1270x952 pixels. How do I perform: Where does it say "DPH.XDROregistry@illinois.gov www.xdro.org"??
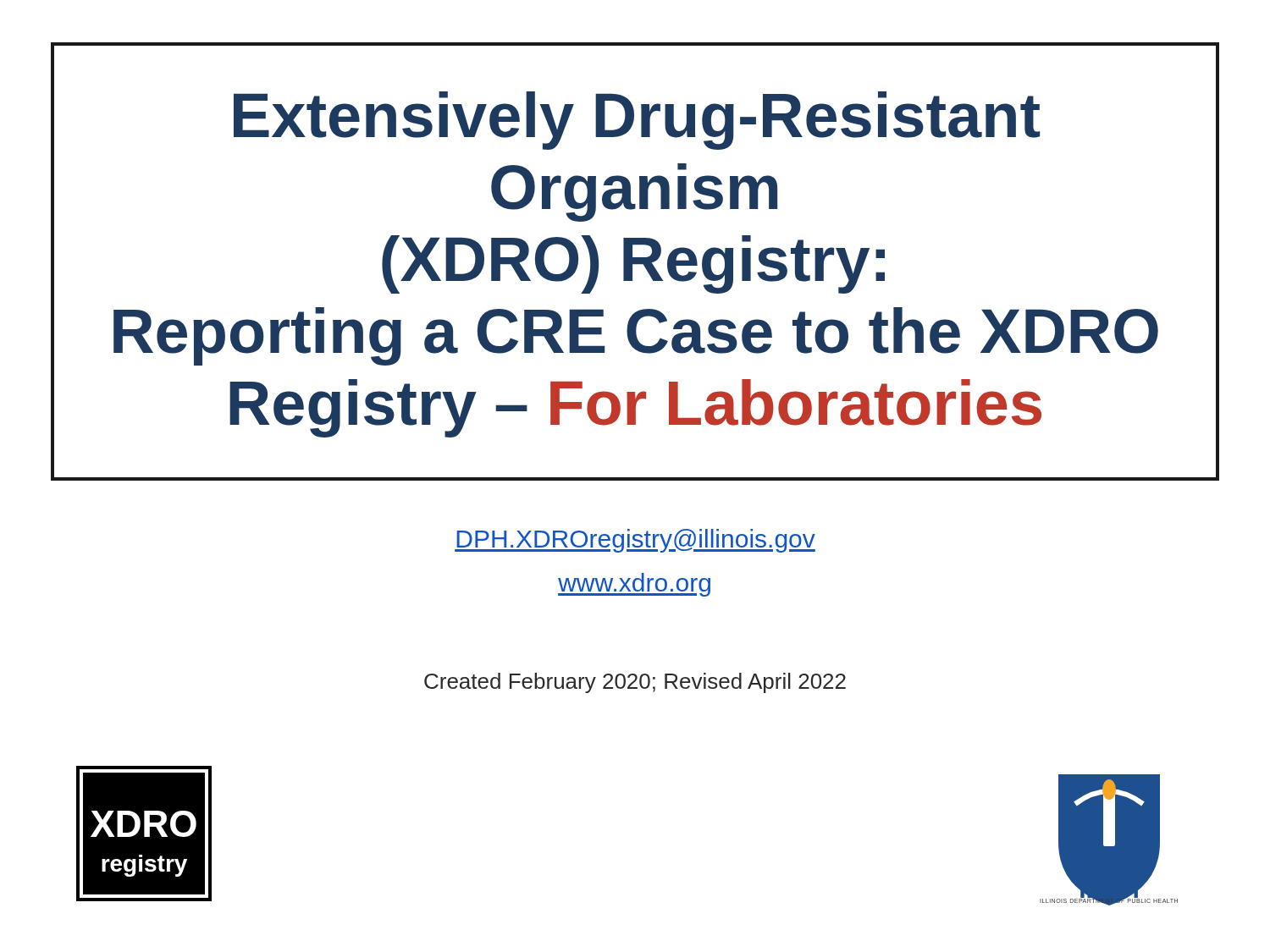coord(635,561)
